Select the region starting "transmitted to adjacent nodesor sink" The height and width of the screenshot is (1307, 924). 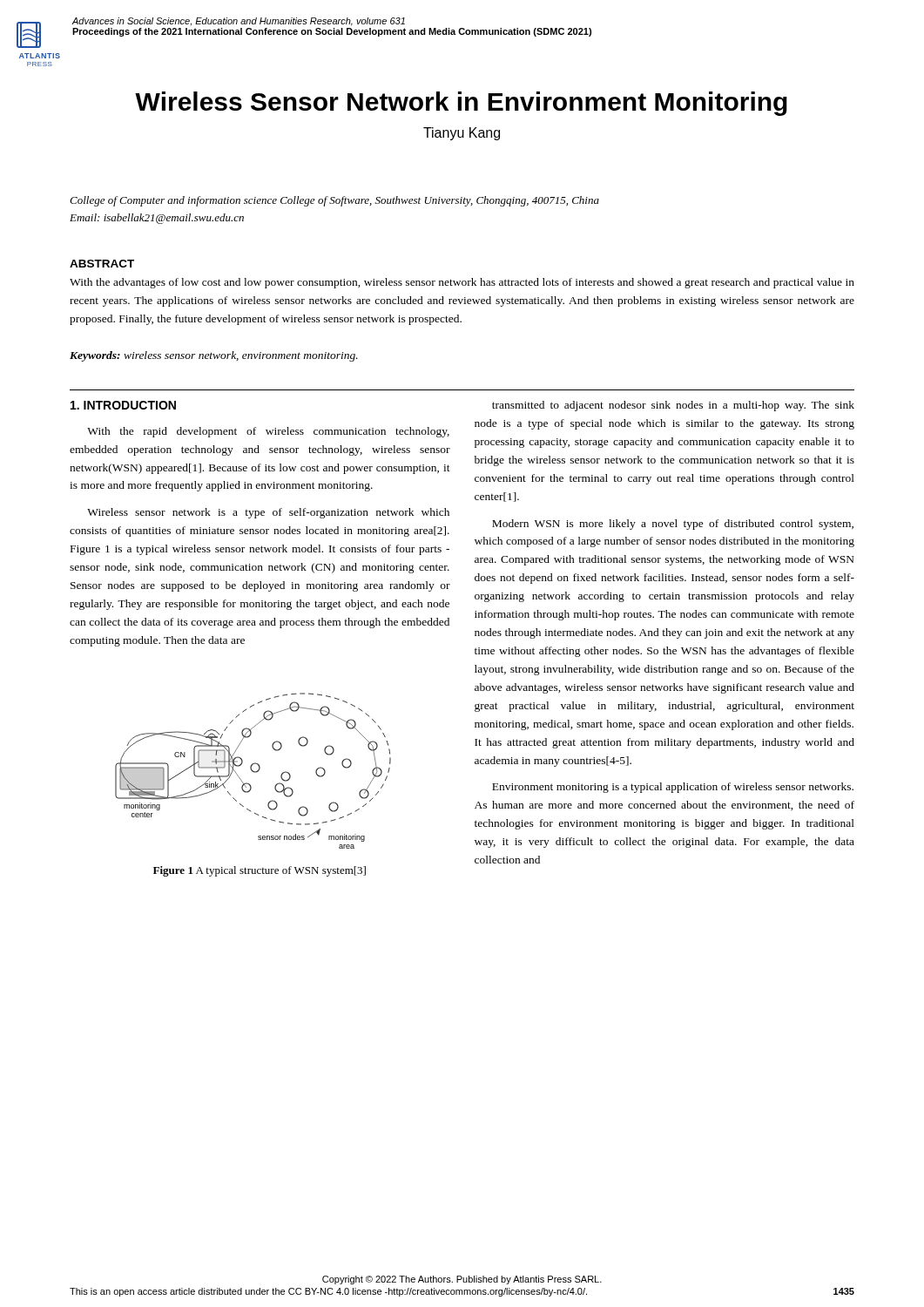(x=664, y=450)
